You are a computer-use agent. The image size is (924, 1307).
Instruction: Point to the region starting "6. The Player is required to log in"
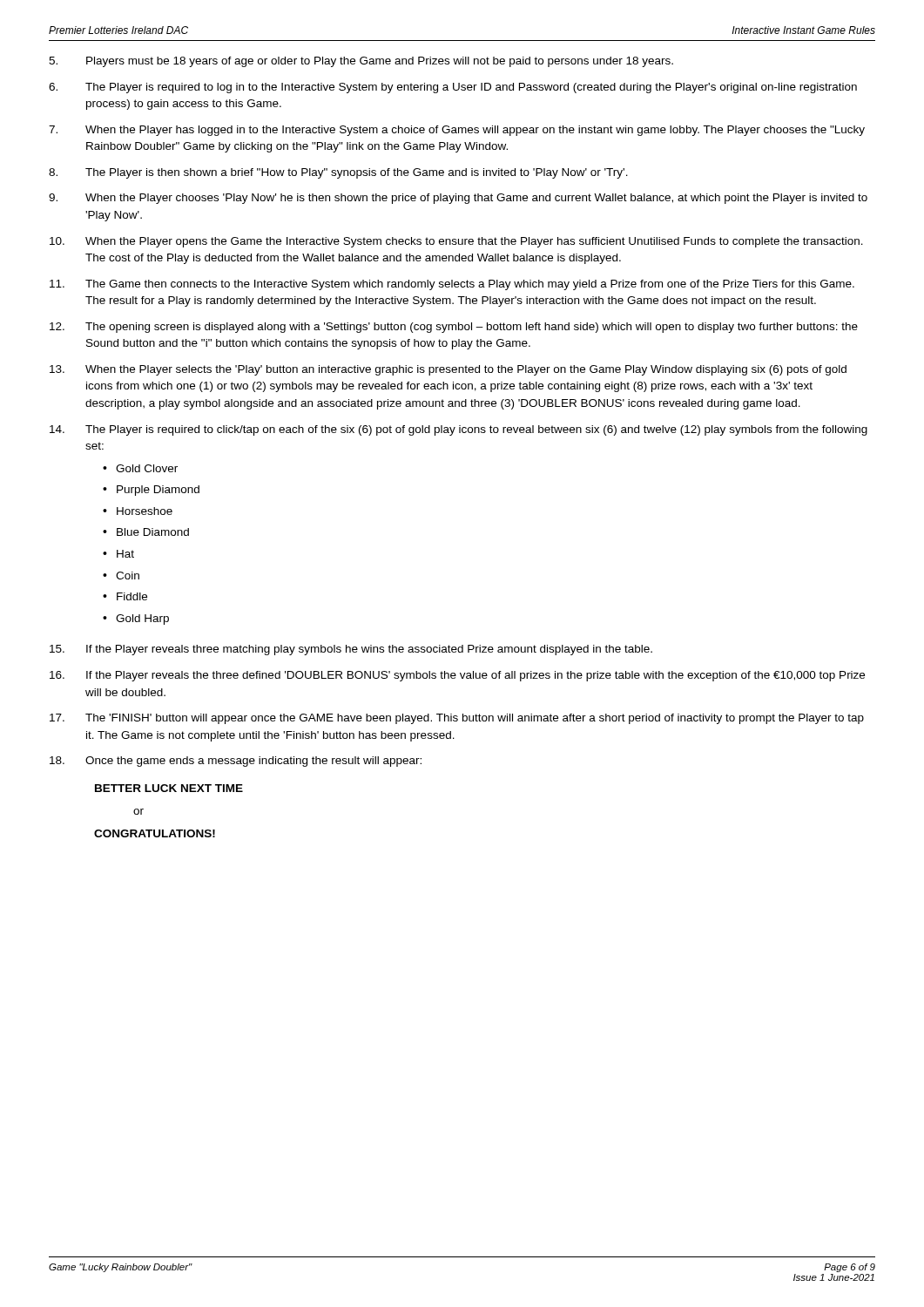click(462, 95)
